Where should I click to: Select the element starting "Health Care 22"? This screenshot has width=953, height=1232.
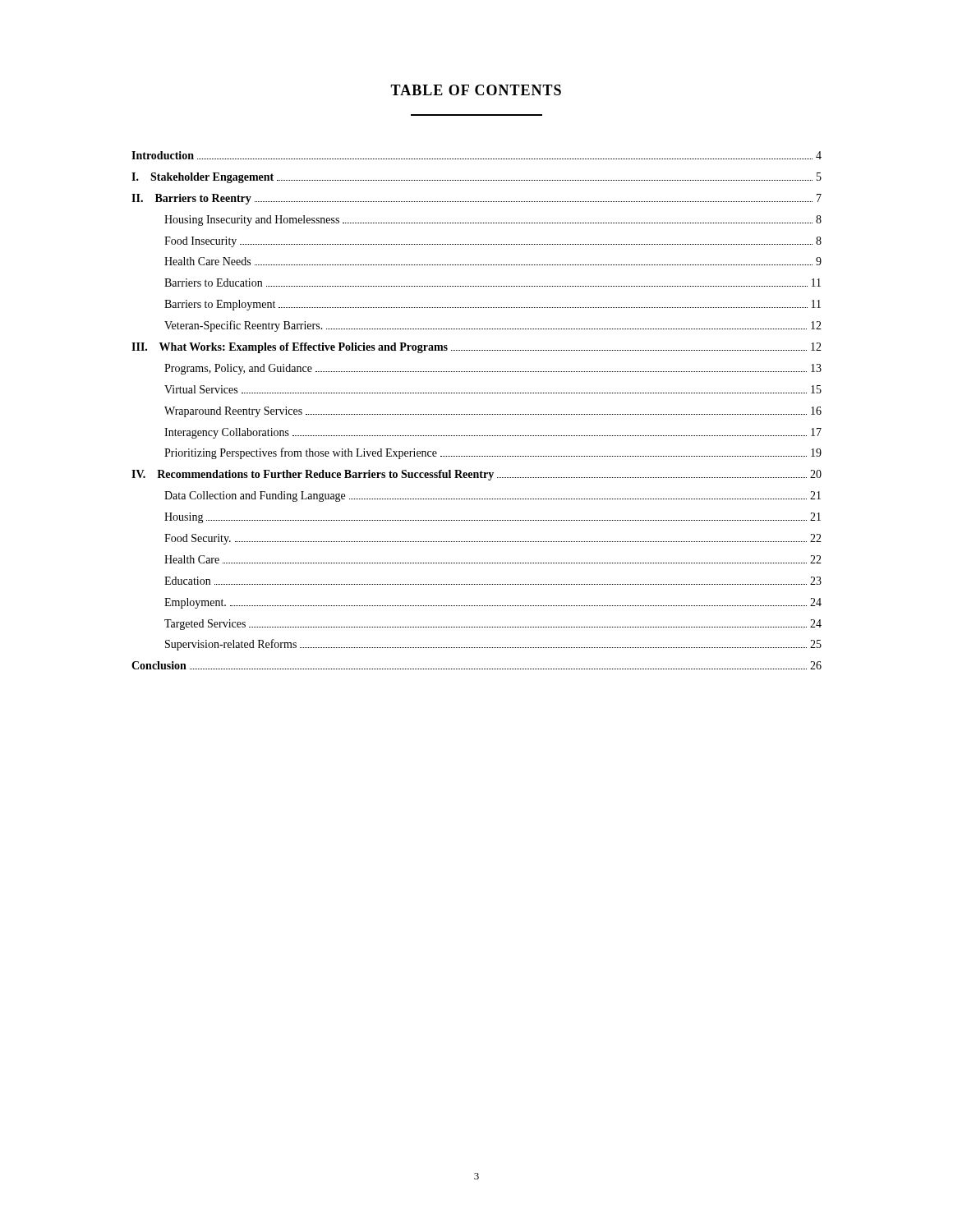493,560
